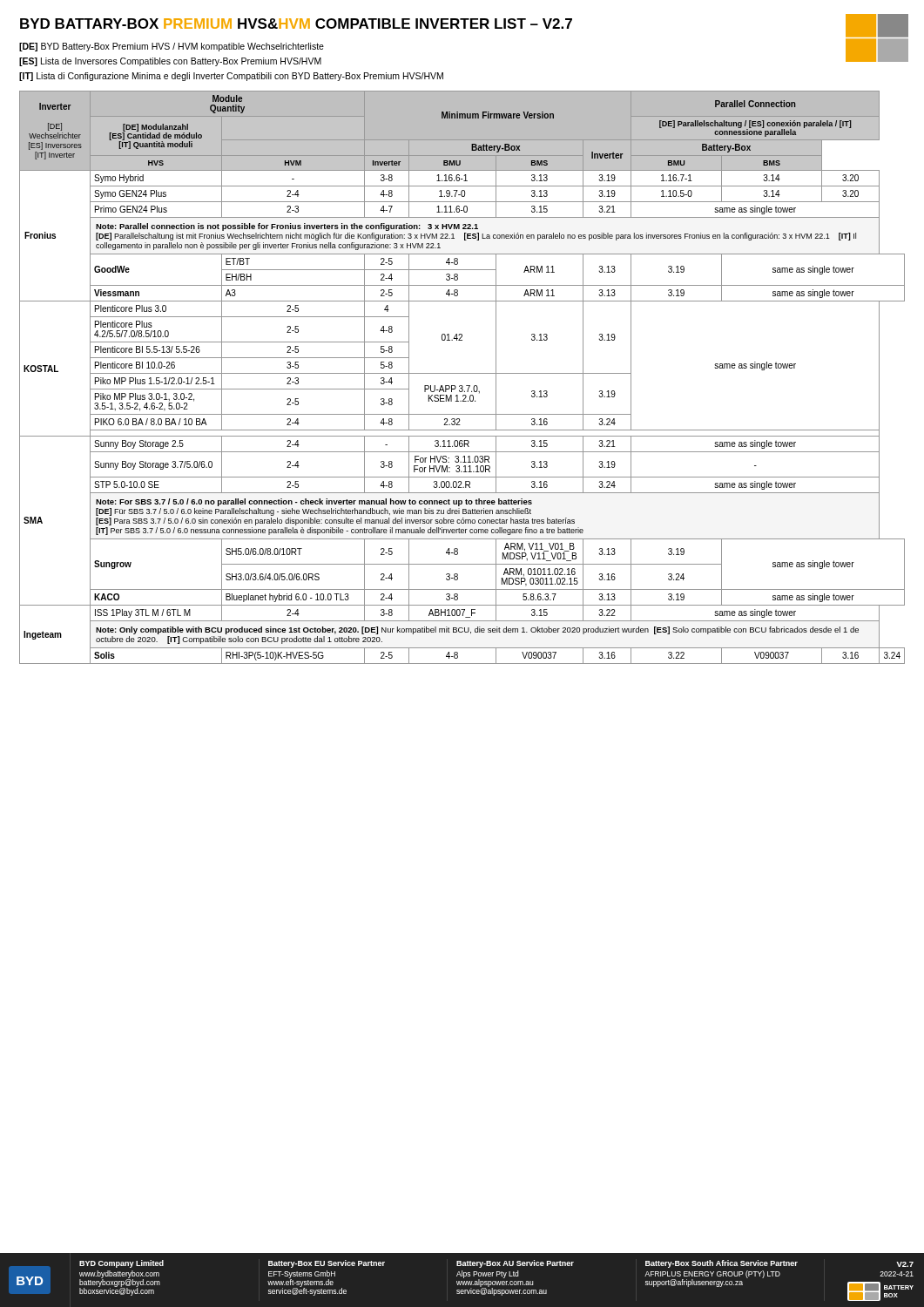924x1307 pixels.
Task: Find the title that says "BYD BATTARY-BOX PREMIUM HVS&HVM COMPATIBLE INVERTER LIST"
Action: [x=296, y=24]
